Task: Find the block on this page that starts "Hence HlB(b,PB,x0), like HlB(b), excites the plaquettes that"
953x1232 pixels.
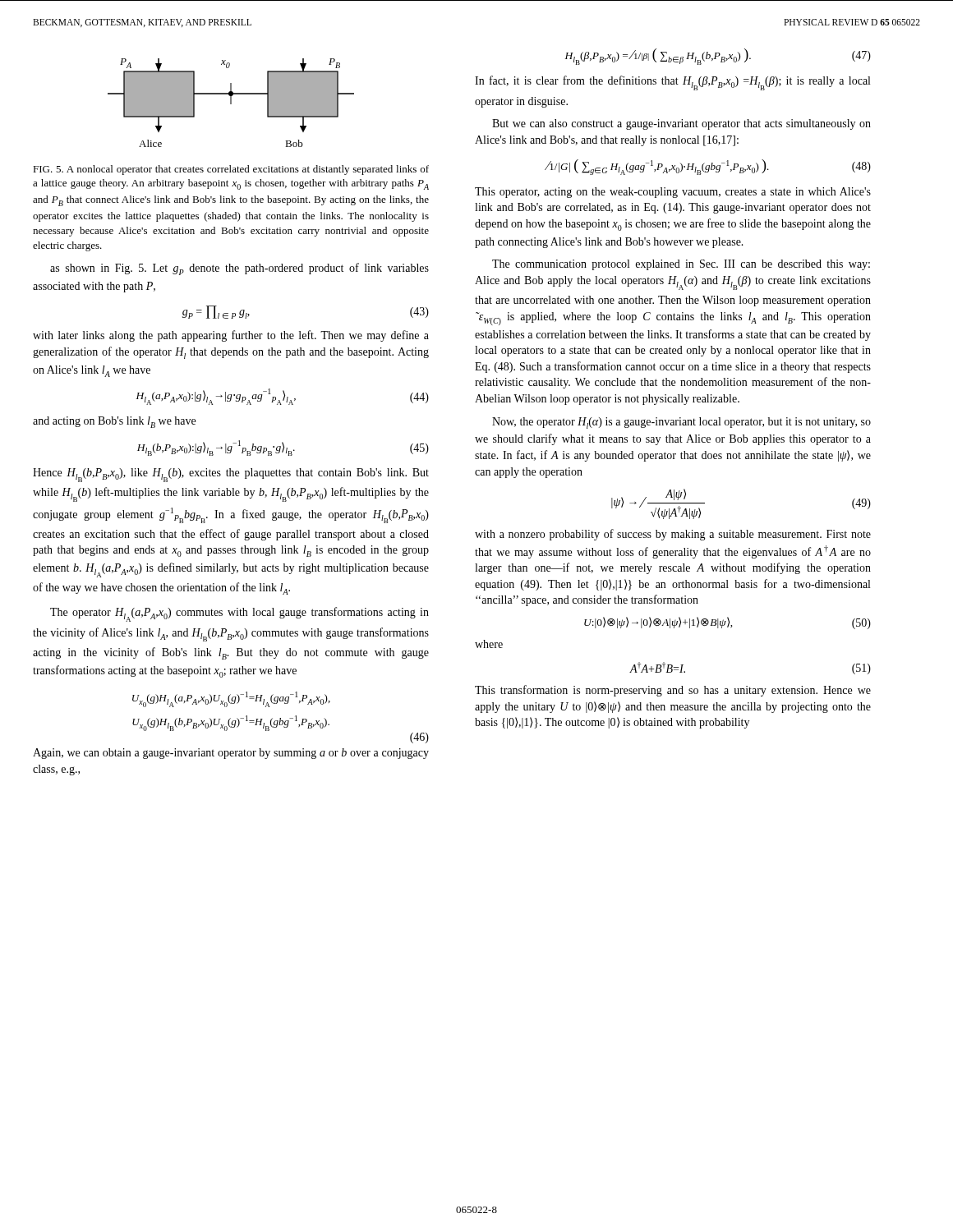Action: [231, 531]
